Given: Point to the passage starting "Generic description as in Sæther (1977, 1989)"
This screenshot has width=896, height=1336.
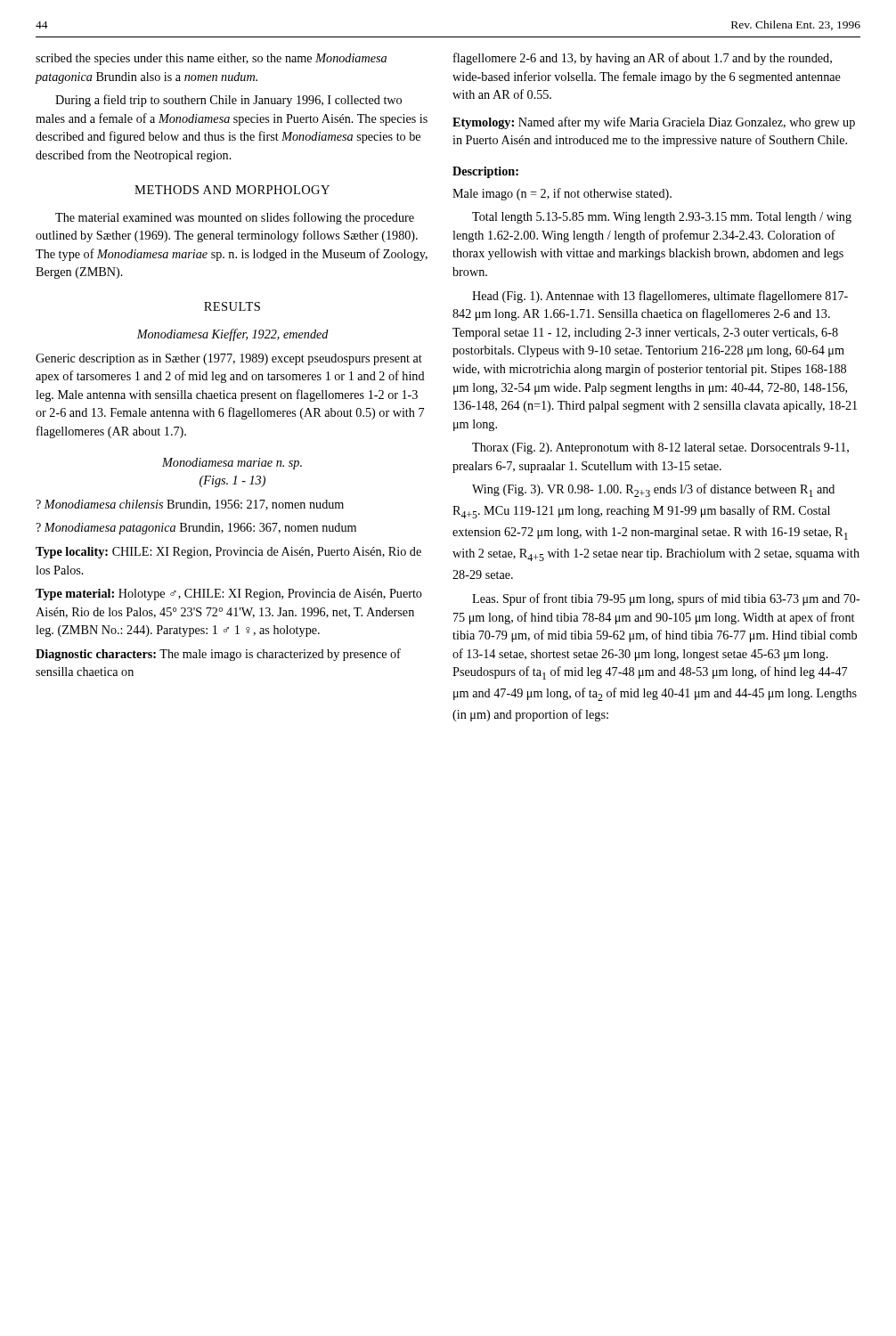Looking at the screenshot, I should (232, 395).
